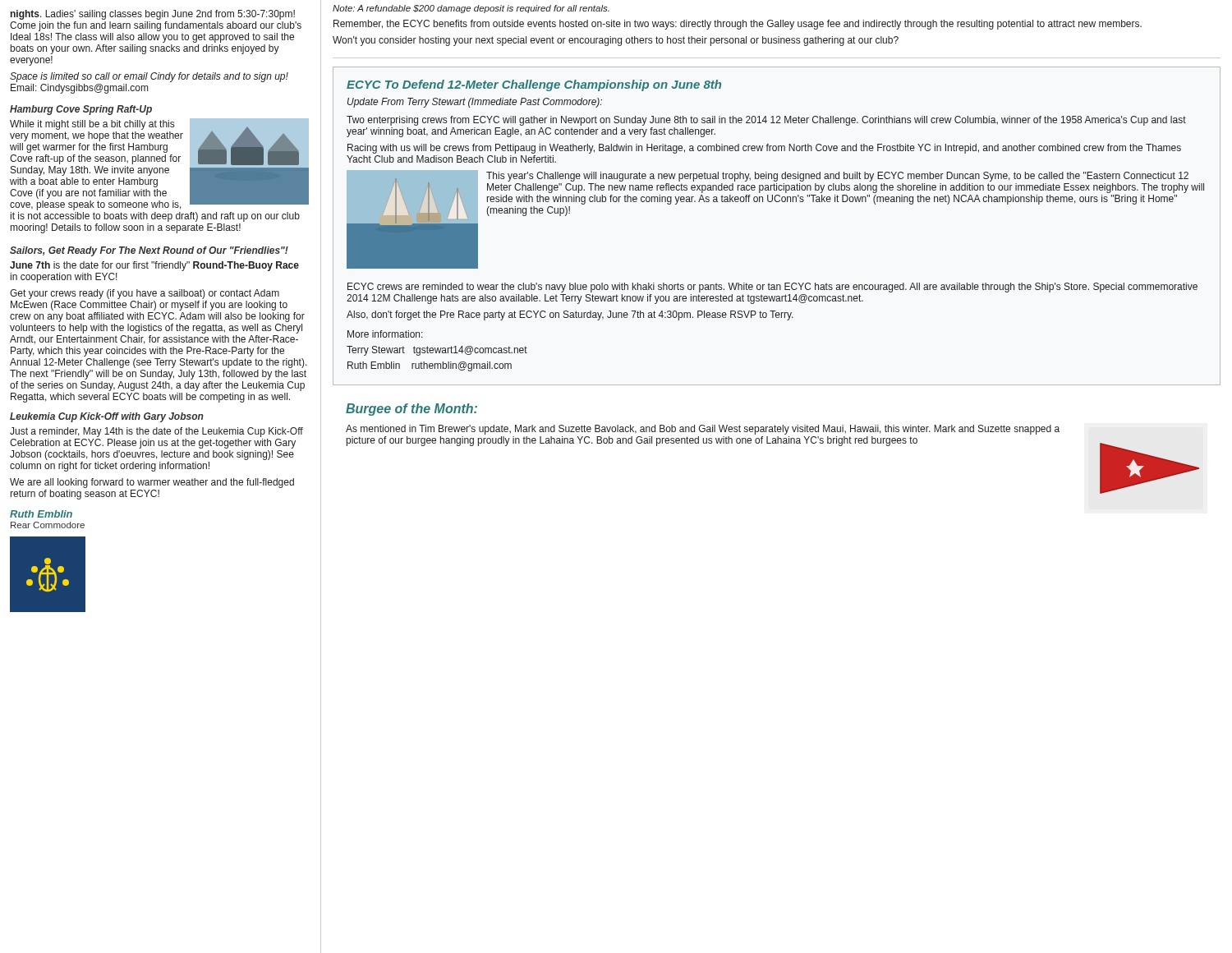The image size is (1232, 953).
Task: Select the section header containing "Hamburg Cove Spring Raft-Up"
Action: (81, 109)
